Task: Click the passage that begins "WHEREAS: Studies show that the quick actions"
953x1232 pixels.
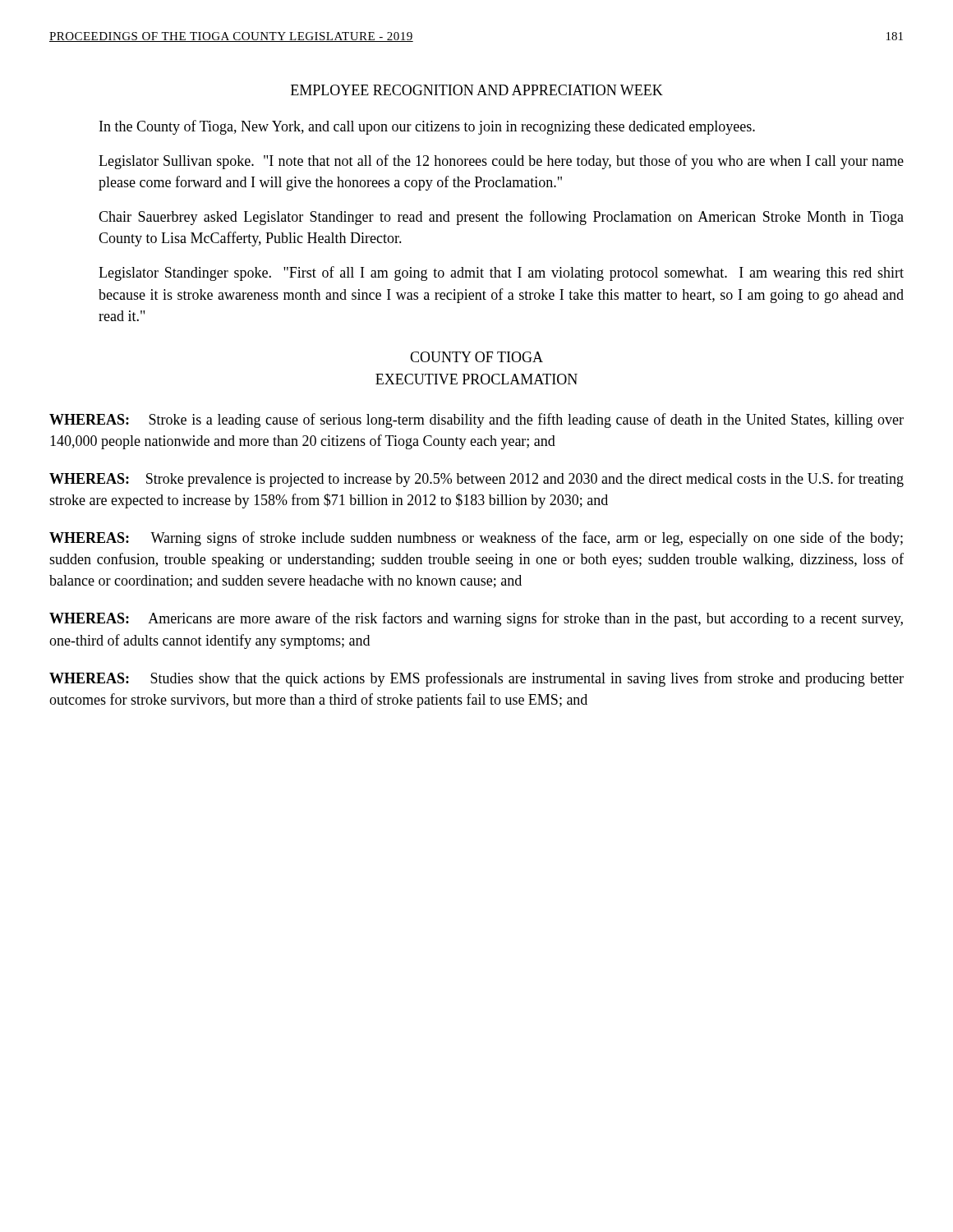Action: [476, 689]
